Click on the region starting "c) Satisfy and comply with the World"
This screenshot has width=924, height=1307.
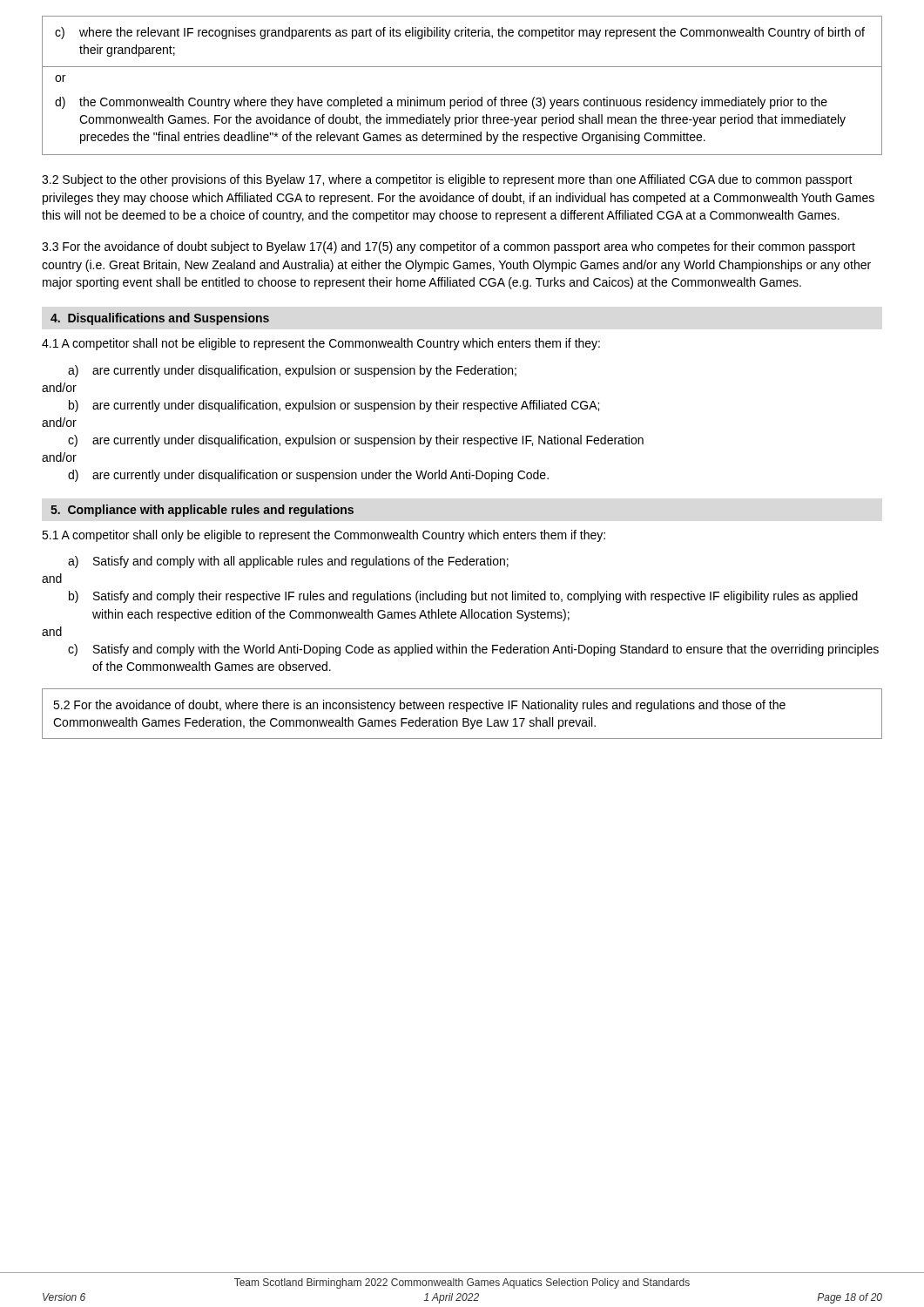click(x=475, y=658)
